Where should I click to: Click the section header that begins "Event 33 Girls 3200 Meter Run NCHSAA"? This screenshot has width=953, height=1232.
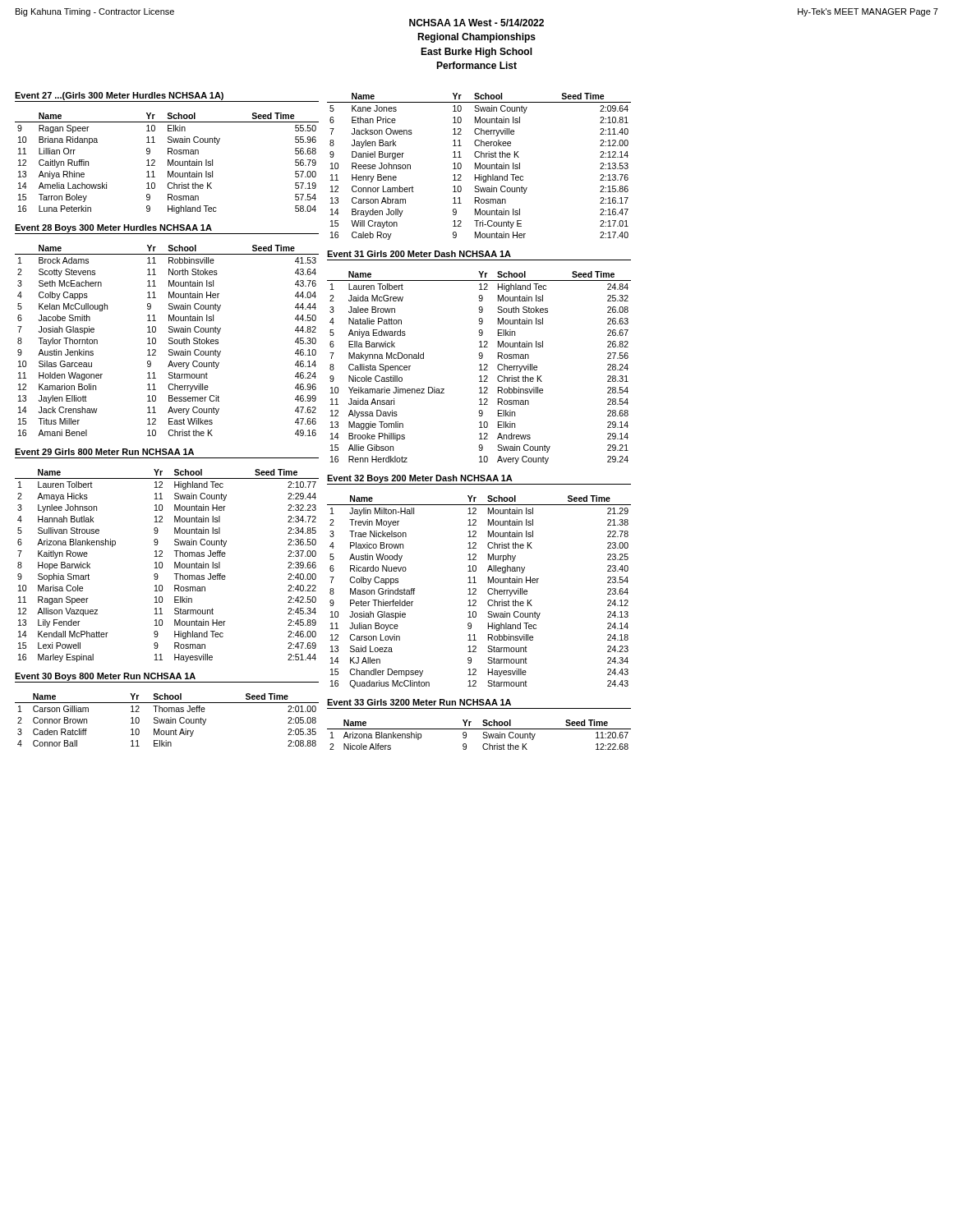point(479,703)
